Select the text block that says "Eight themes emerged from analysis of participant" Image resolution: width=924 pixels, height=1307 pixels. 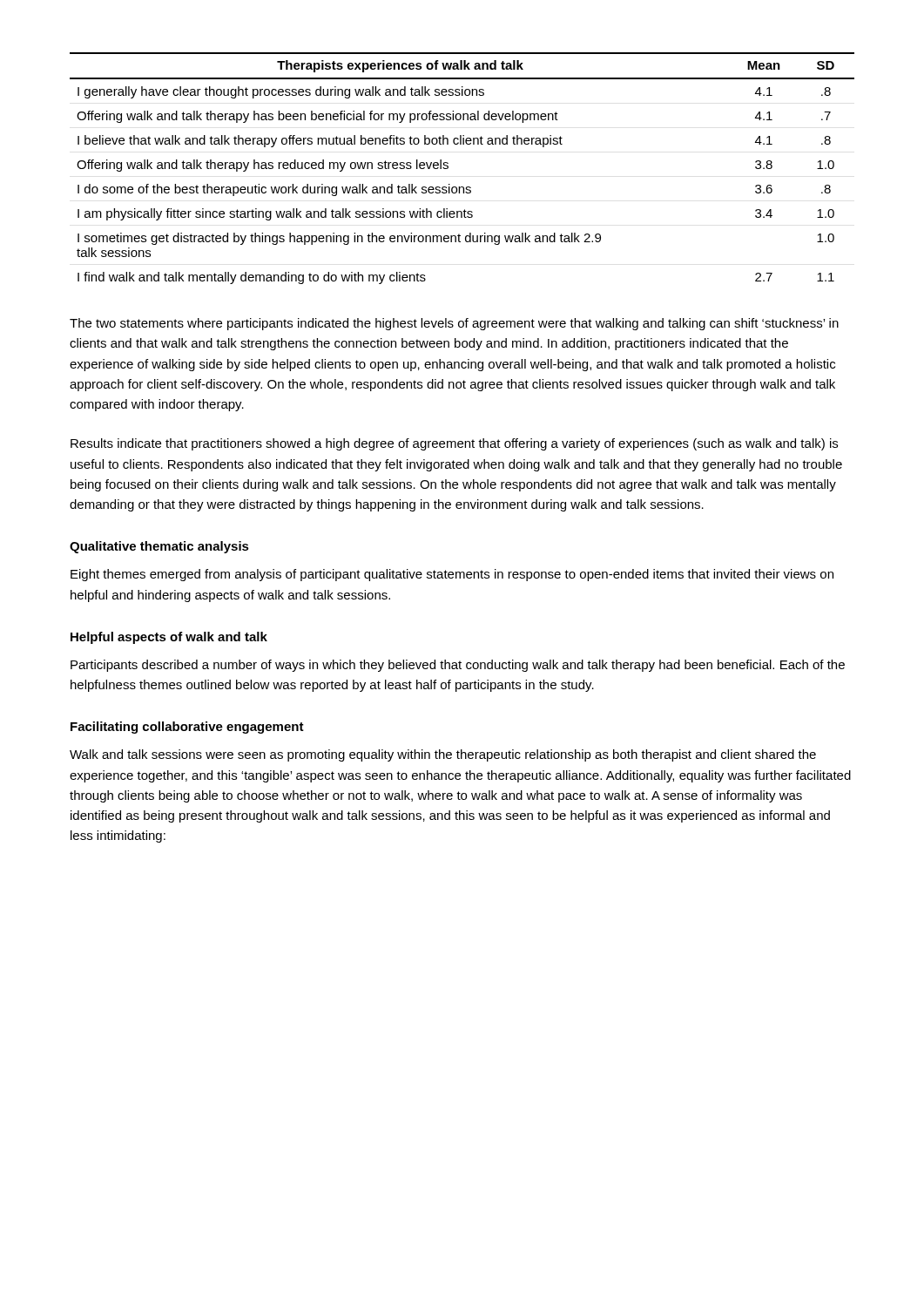[x=452, y=584]
